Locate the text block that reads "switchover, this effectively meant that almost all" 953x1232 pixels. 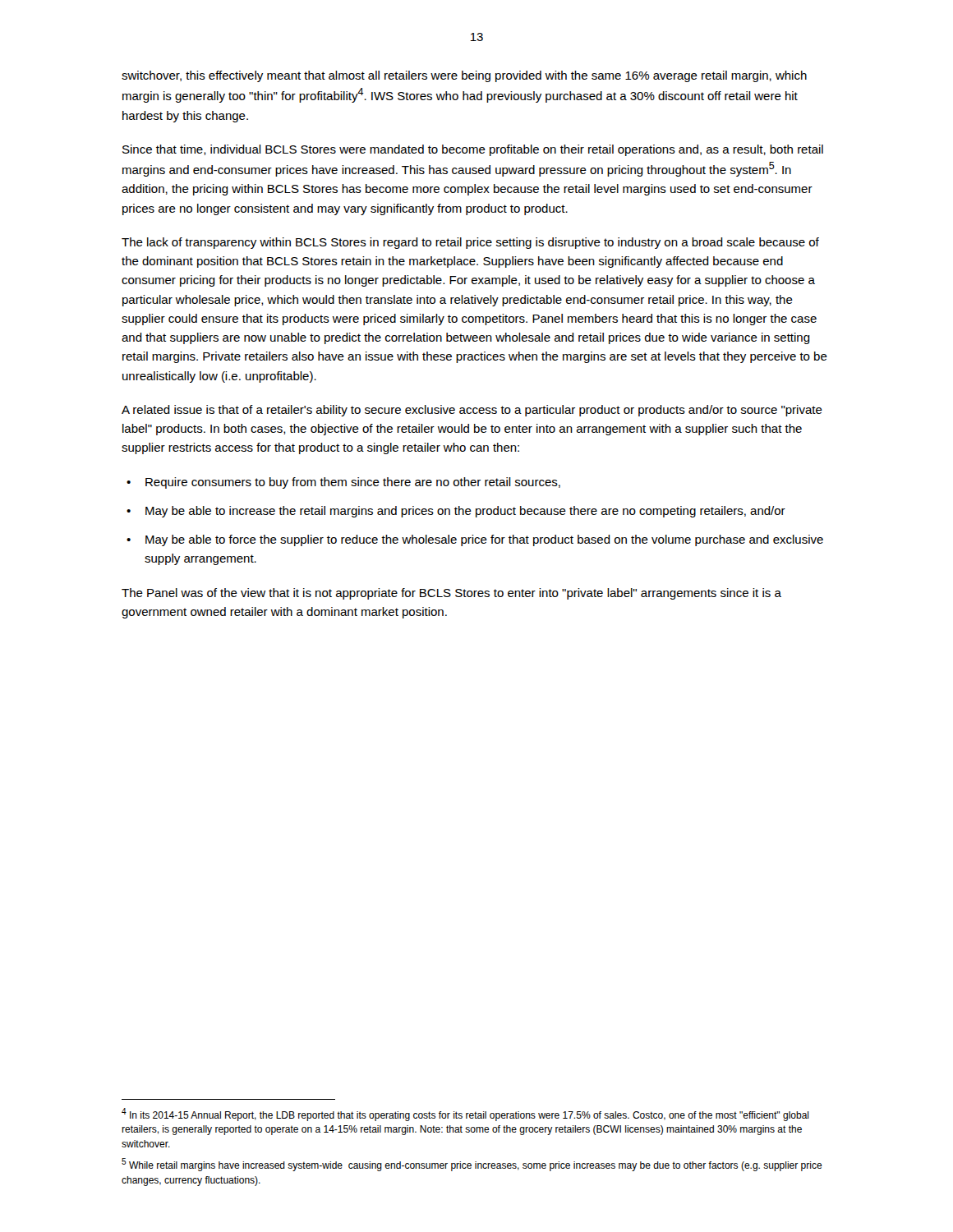464,95
